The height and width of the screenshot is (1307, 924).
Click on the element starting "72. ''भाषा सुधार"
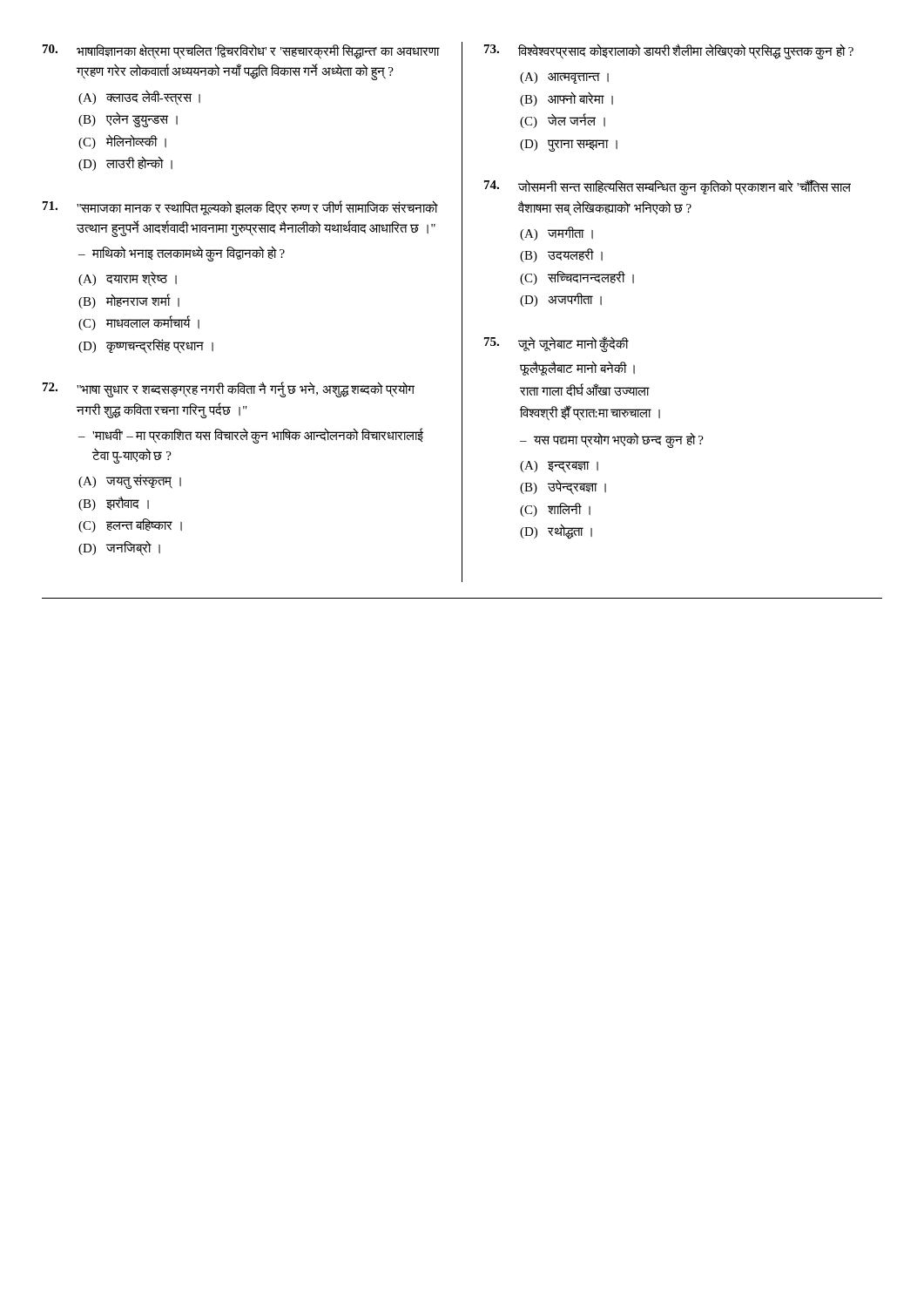tap(229, 389)
